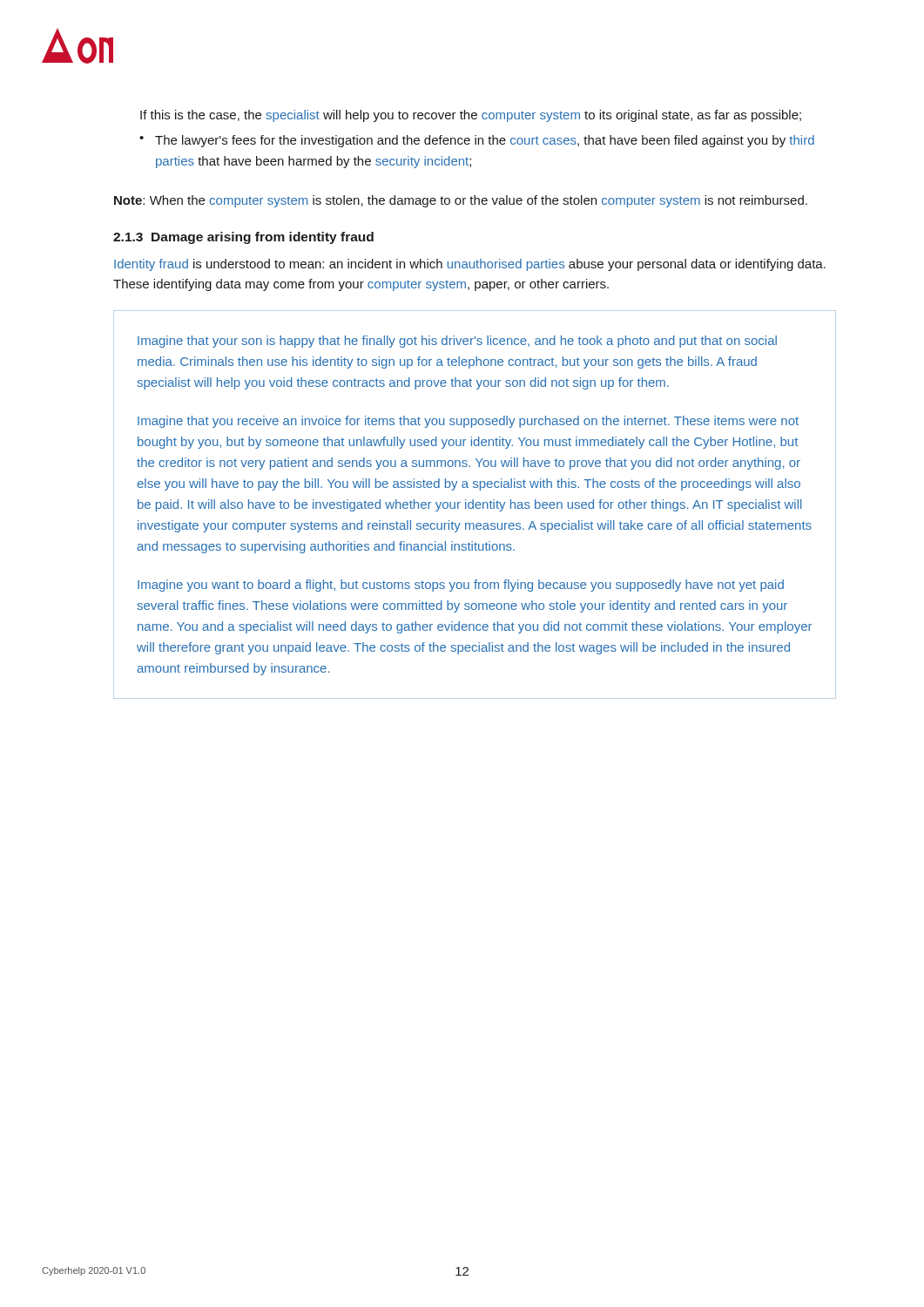Click on the logo
This screenshot has width=924, height=1307.
point(90,50)
